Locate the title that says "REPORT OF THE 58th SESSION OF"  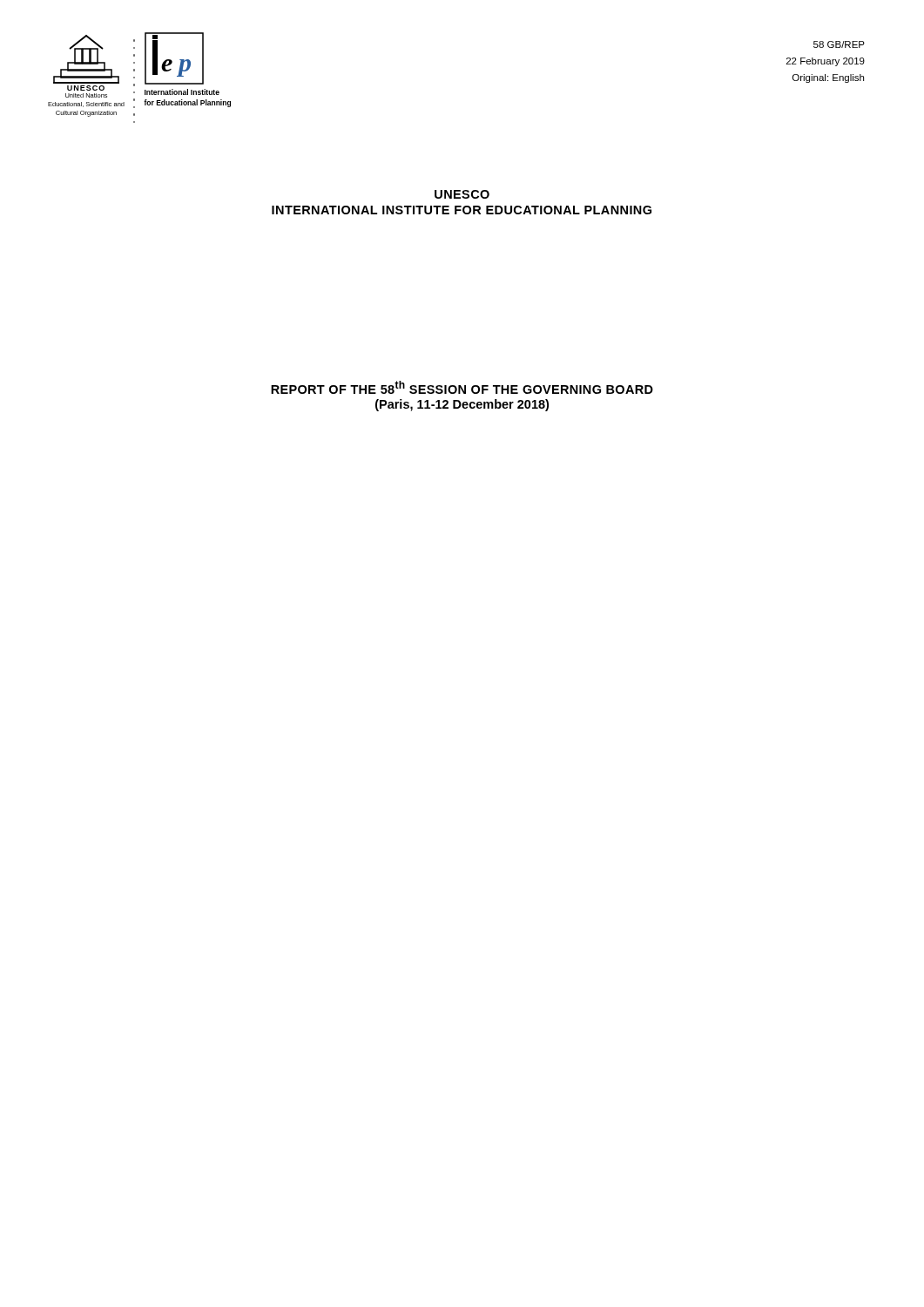tap(462, 395)
